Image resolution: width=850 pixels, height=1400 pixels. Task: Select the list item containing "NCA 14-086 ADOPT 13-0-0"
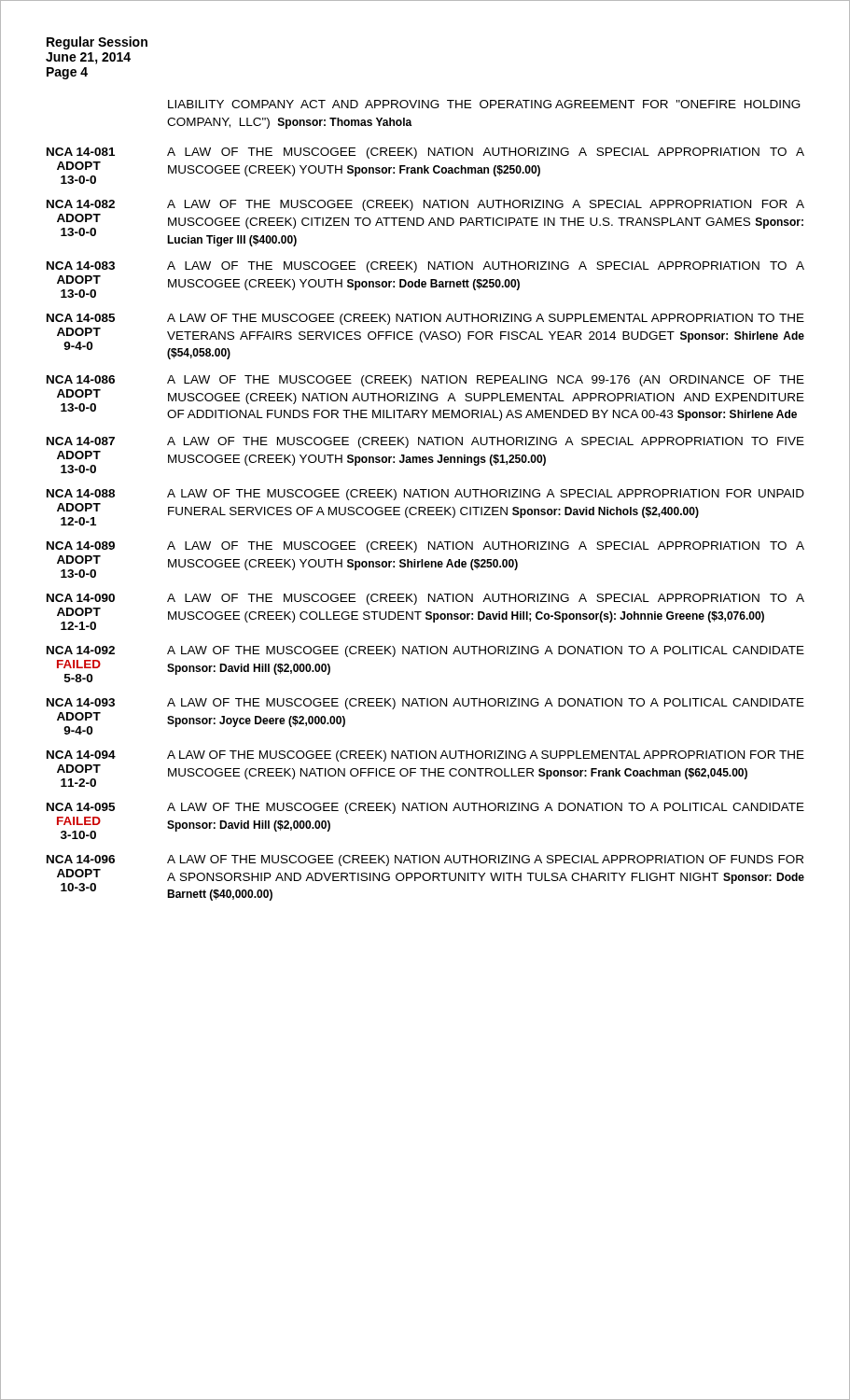click(425, 398)
